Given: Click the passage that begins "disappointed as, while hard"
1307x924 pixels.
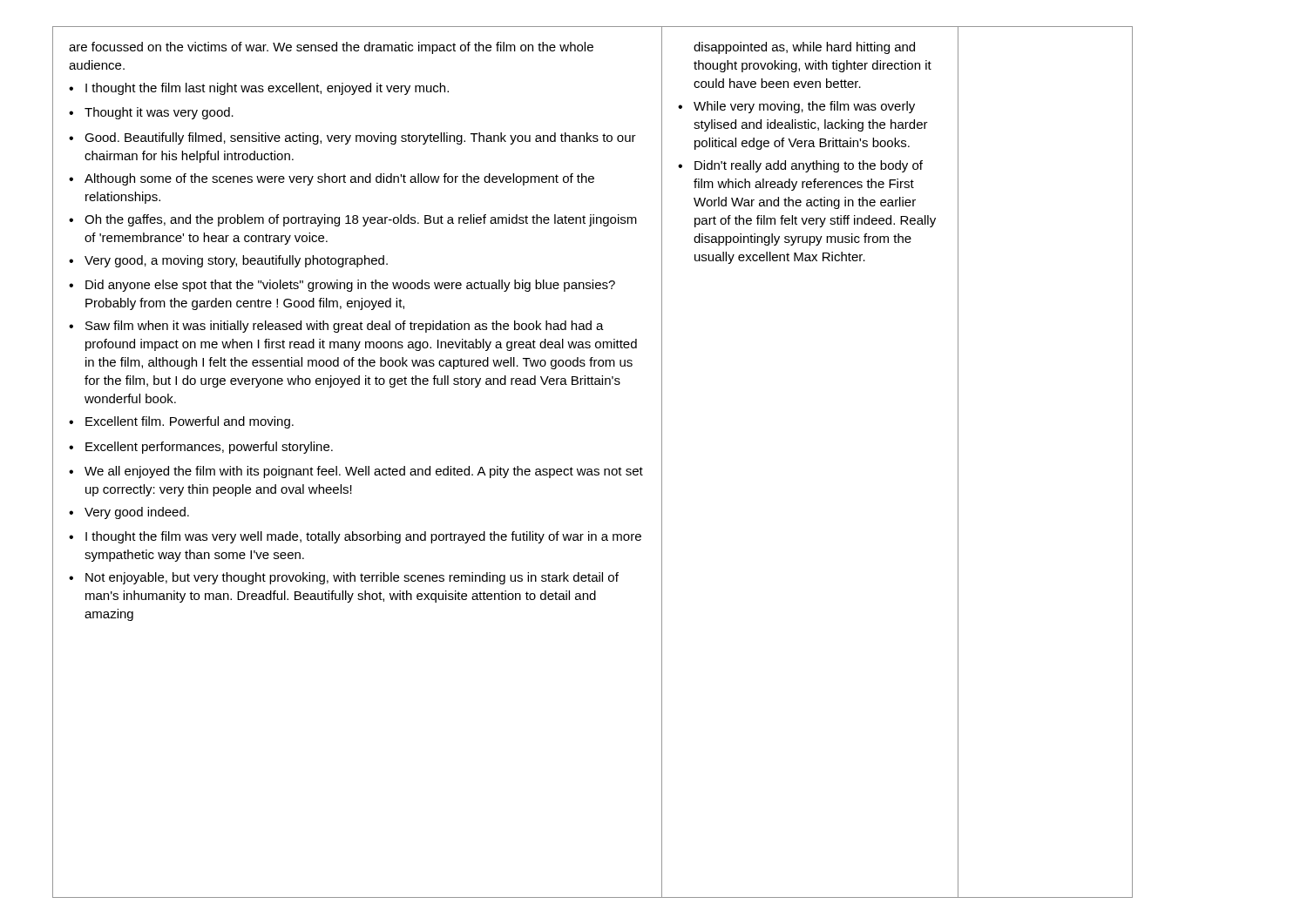Looking at the screenshot, I should (x=810, y=65).
